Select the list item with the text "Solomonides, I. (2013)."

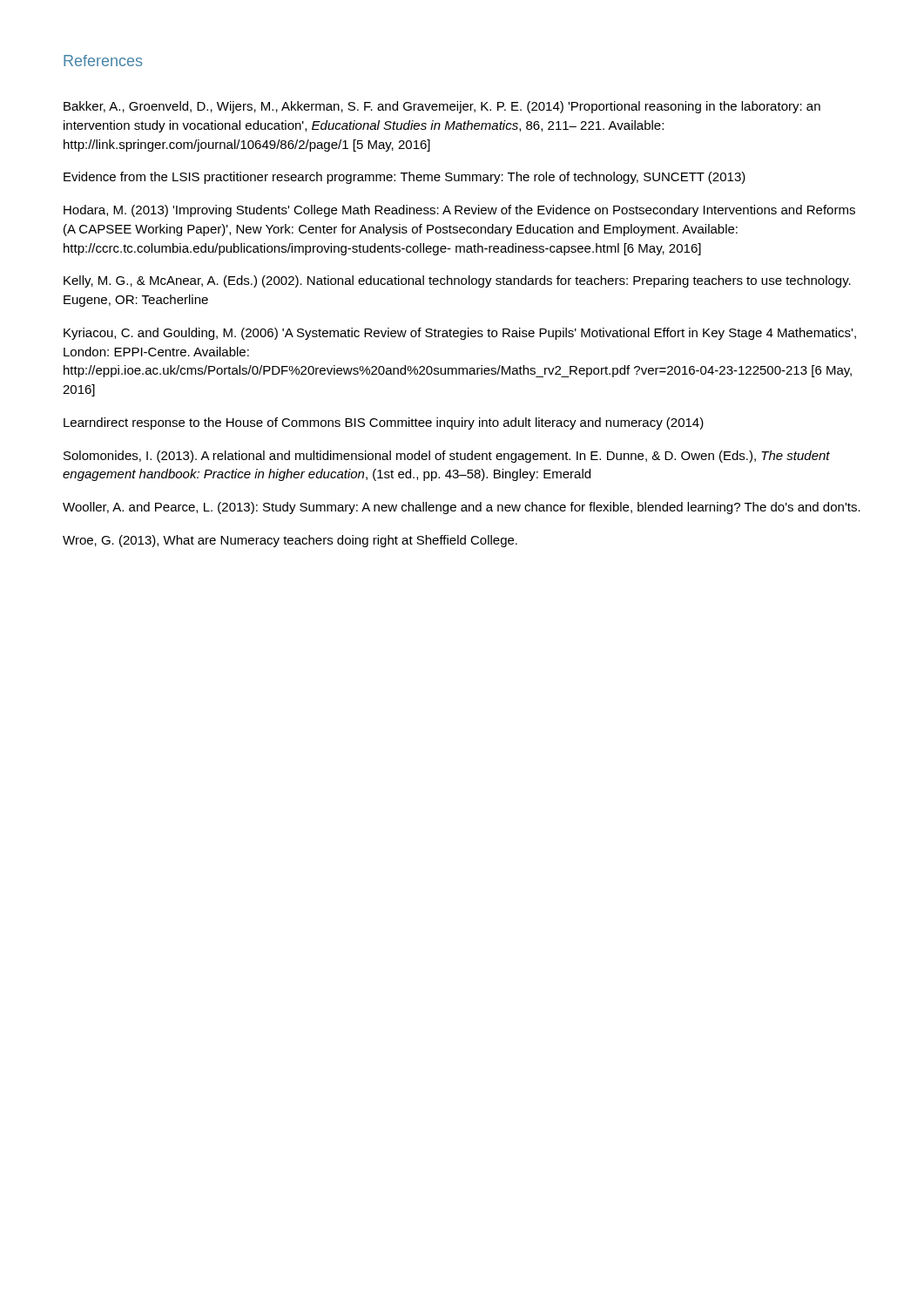click(x=446, y=464)
